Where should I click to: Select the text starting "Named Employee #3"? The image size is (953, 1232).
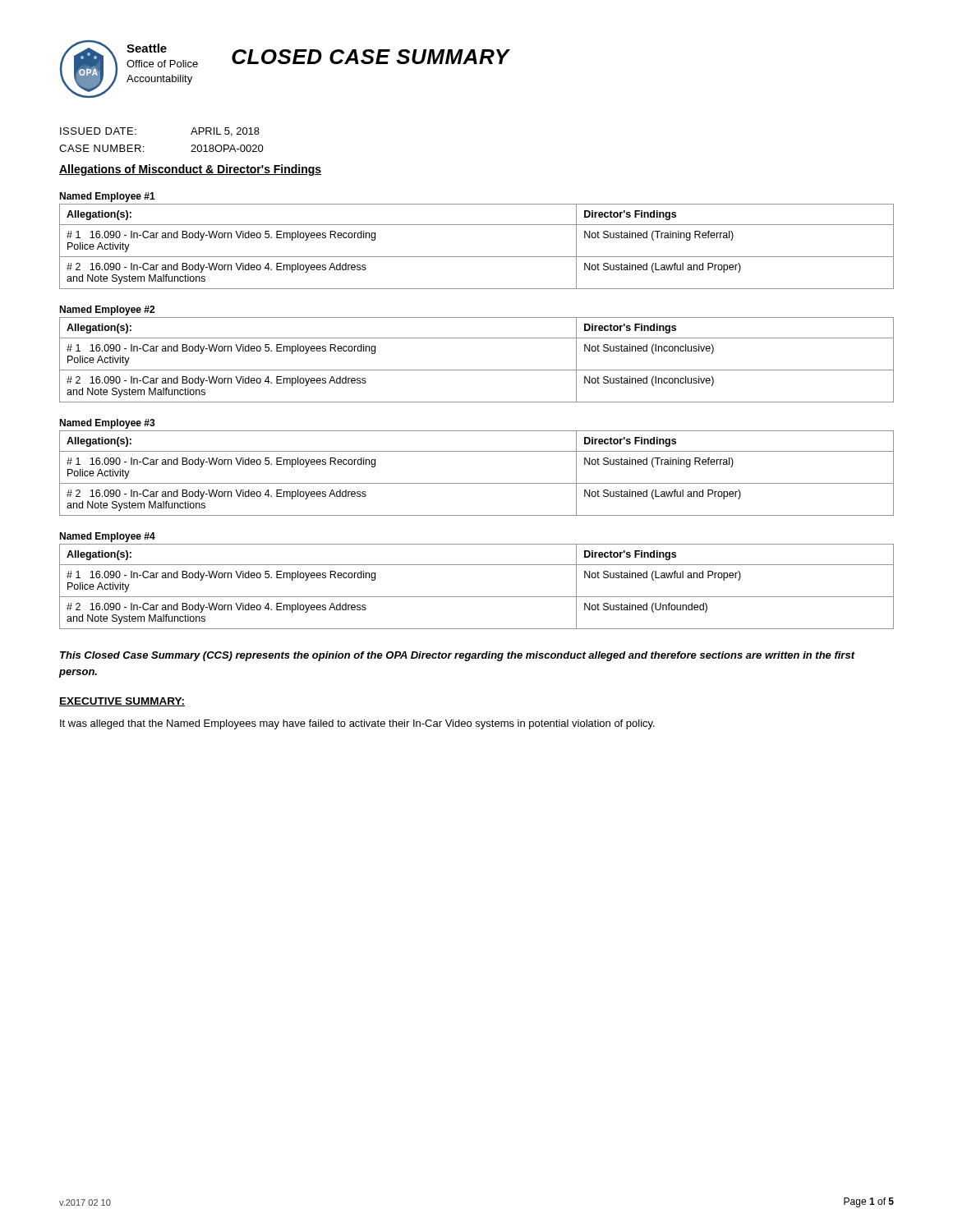pyautogui.click(x=107, y=423)
